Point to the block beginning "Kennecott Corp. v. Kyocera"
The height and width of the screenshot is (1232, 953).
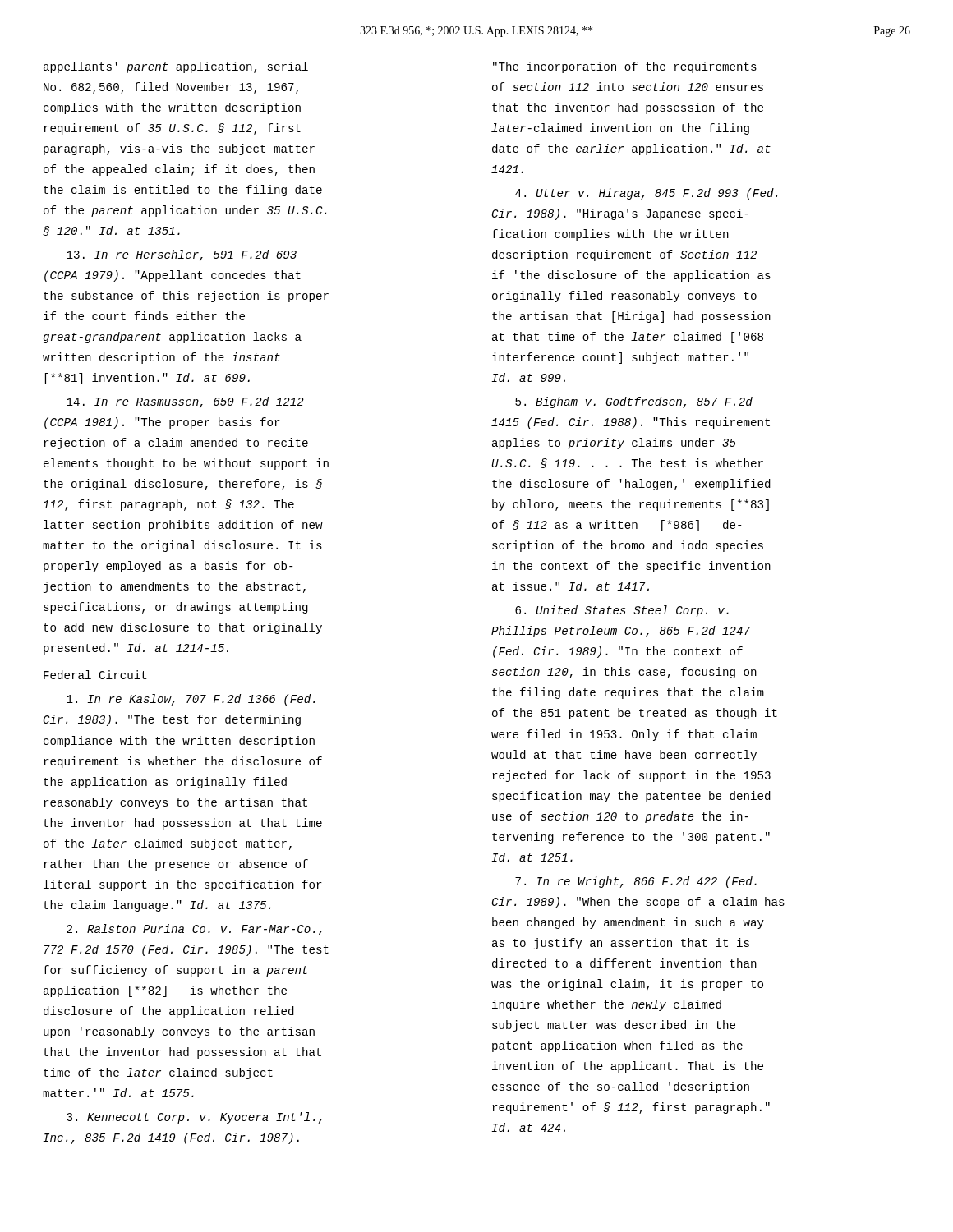click(252, 1128)
